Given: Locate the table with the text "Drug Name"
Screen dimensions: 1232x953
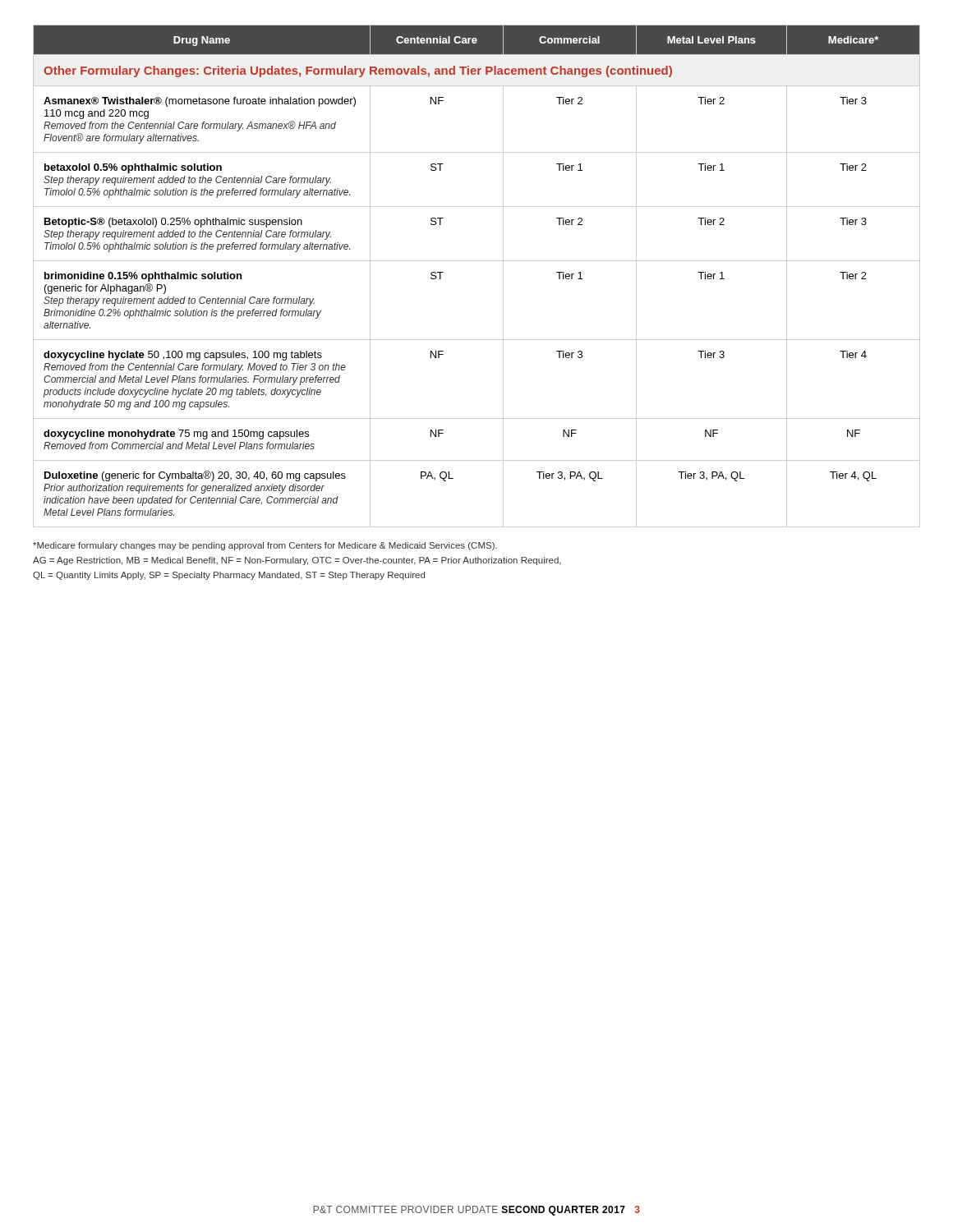Looking at the screenshot, I should click(x=476, y=276).
